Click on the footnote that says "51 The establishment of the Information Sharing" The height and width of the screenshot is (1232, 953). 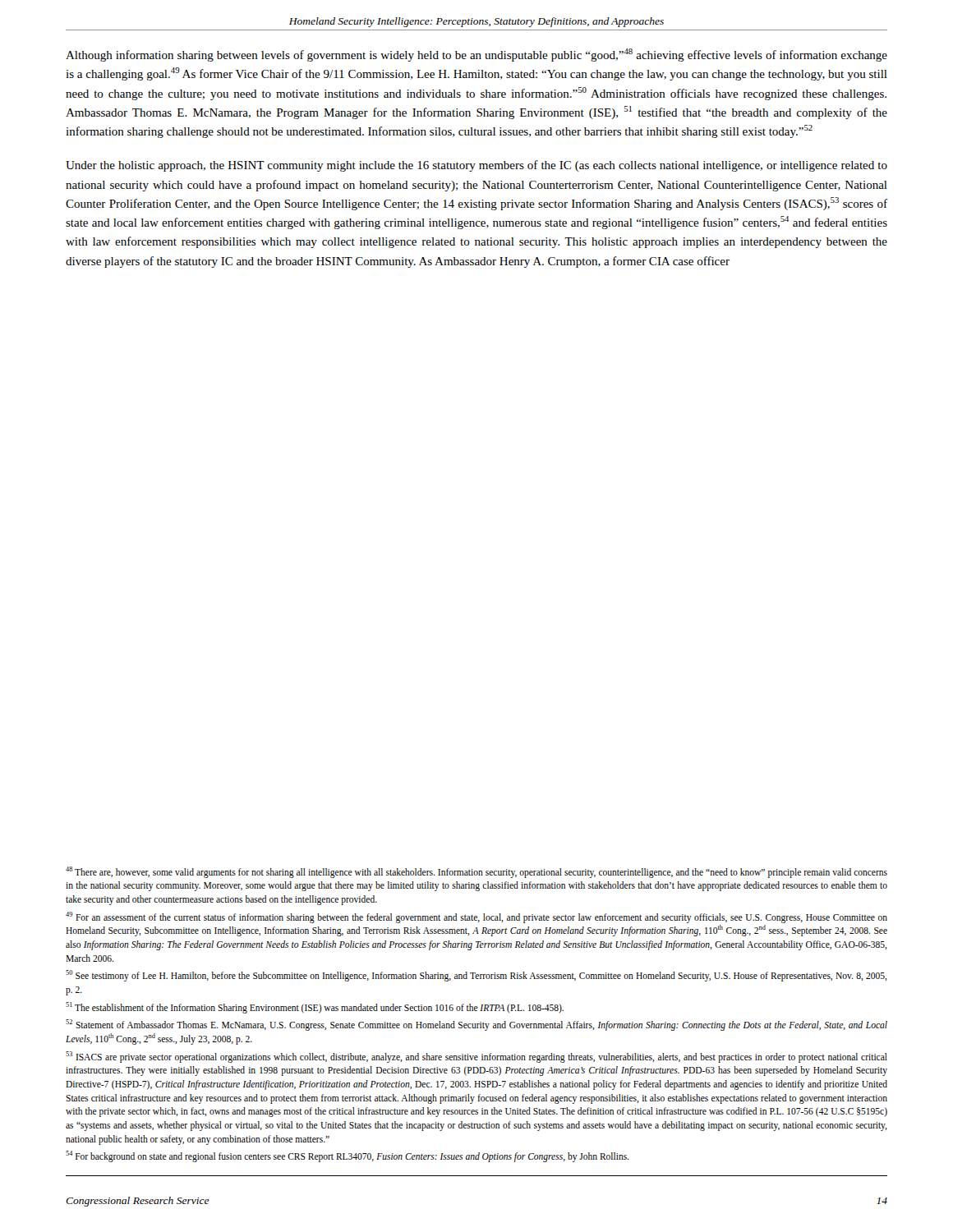coord(315,1007)
